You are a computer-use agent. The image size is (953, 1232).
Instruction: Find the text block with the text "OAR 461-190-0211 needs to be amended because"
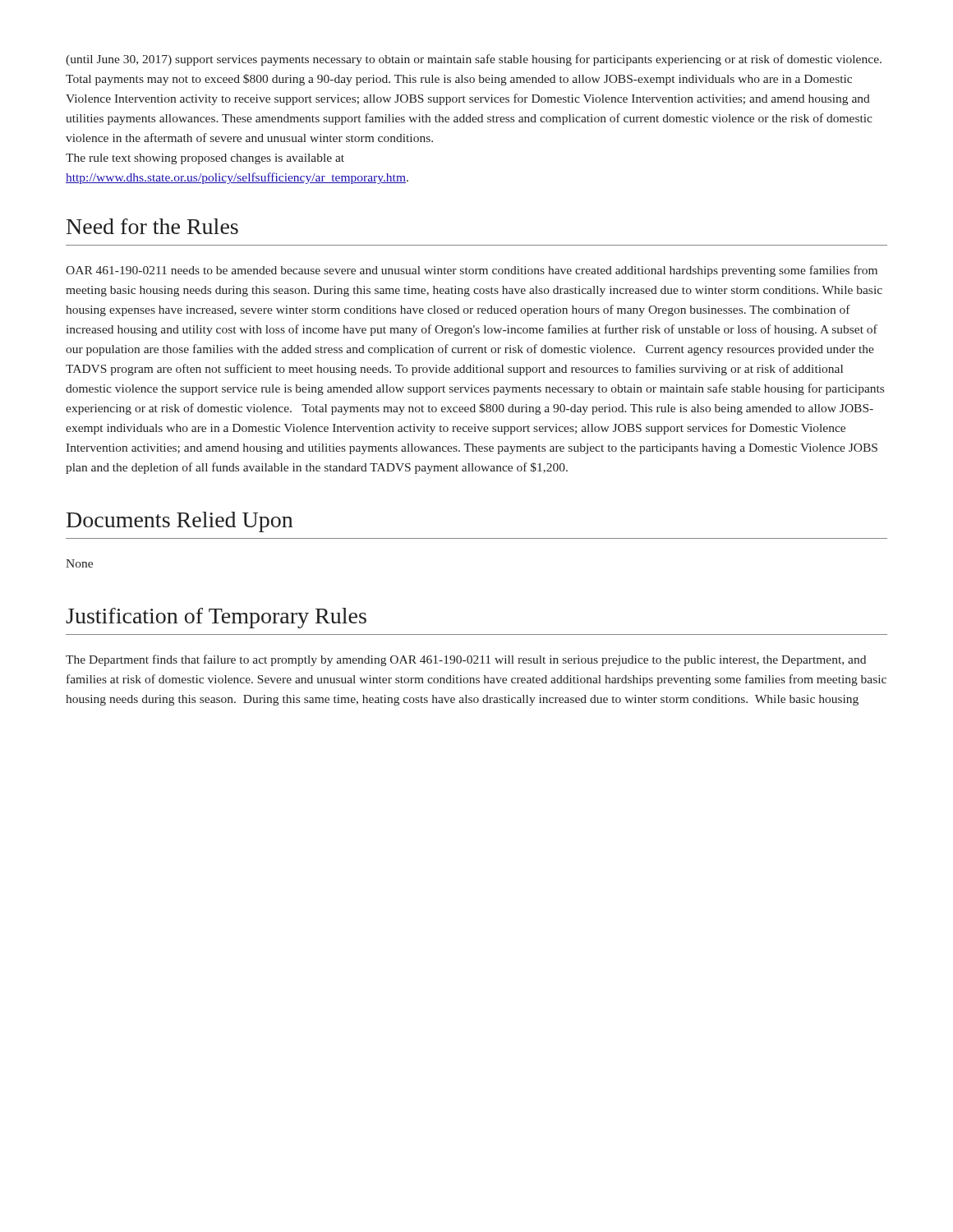[x=475, y=368]
